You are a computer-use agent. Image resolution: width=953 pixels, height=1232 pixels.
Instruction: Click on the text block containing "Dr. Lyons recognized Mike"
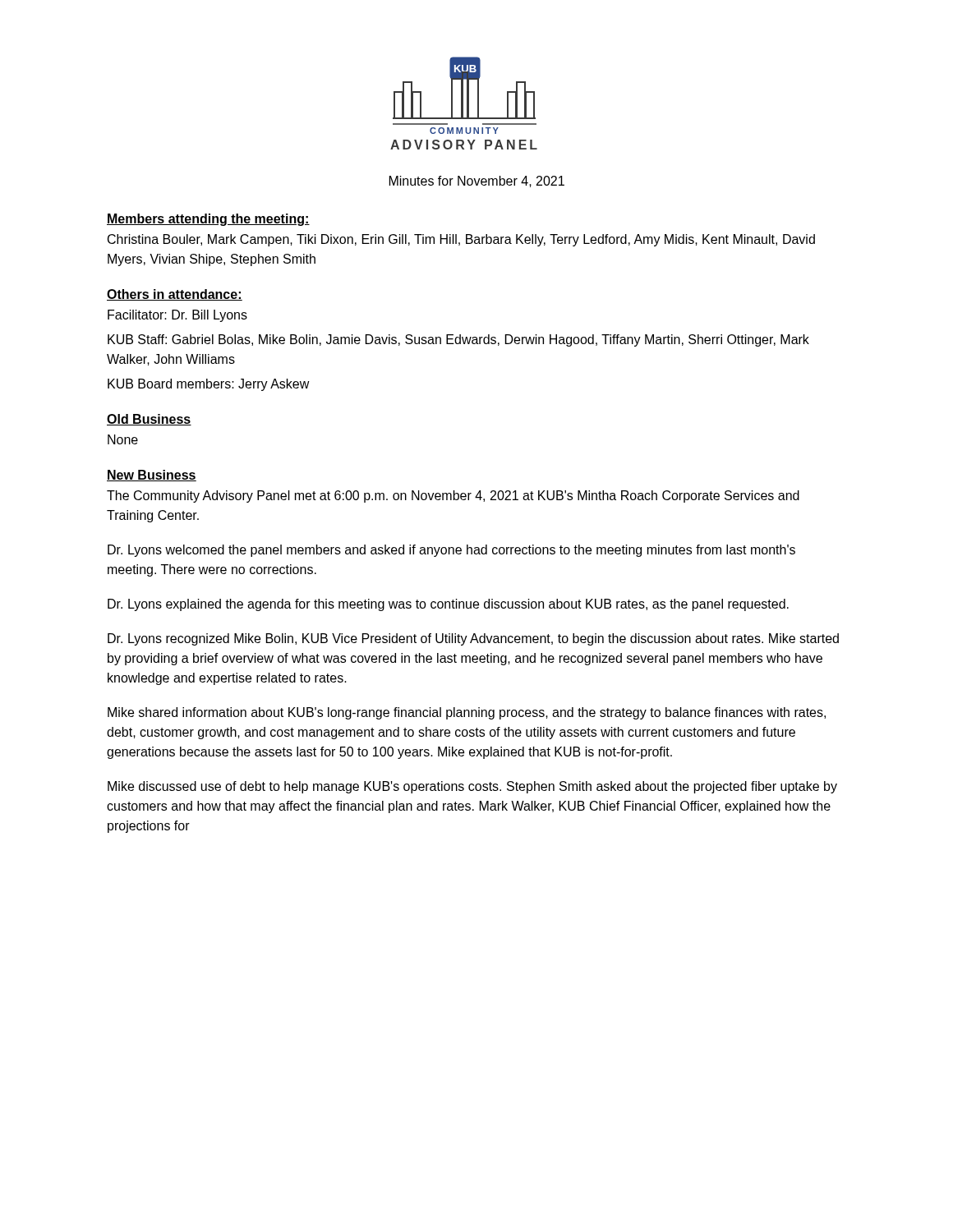(x=473, y=658)
